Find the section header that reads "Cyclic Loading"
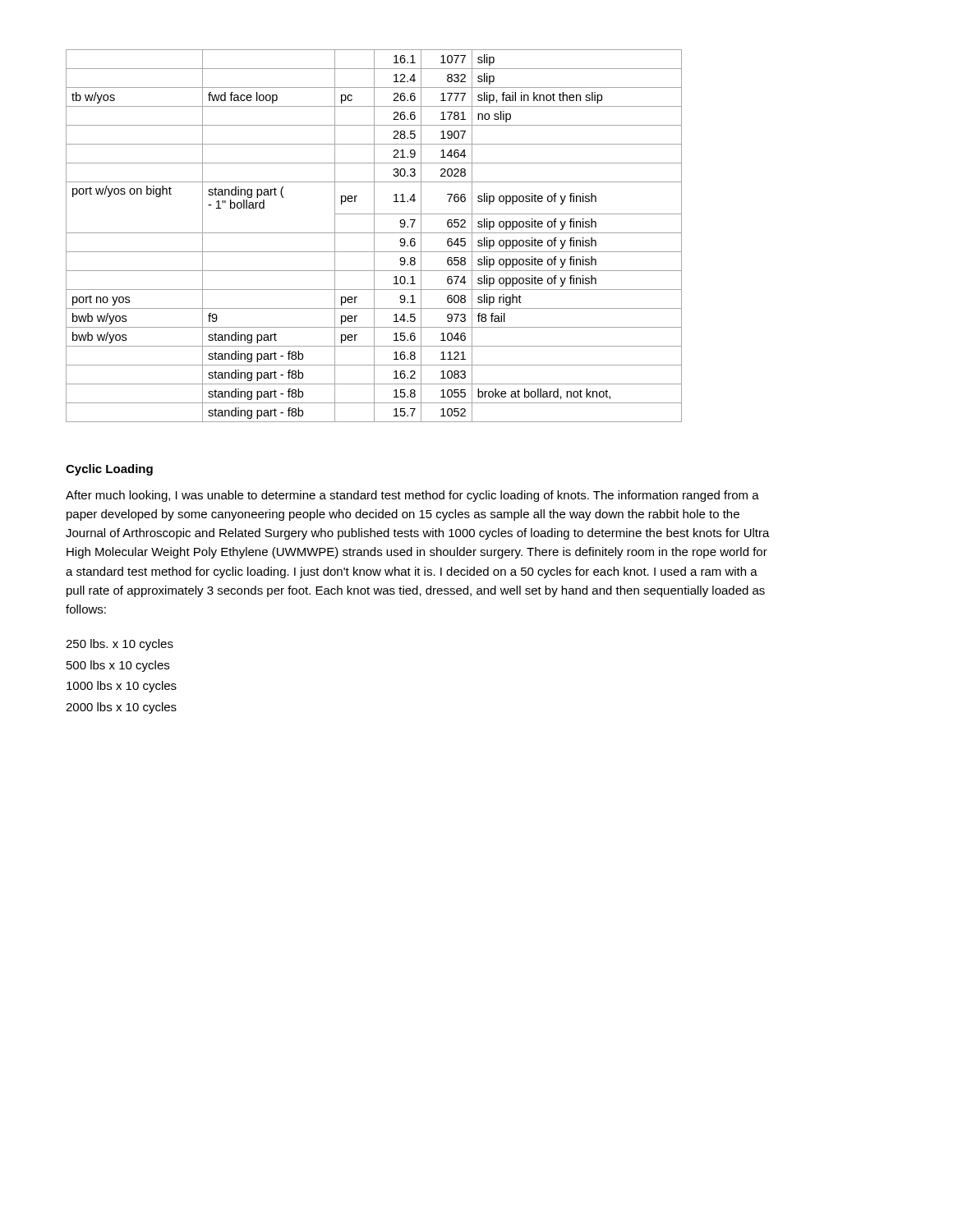Image resolution: width=953 pixels, height=1232 pixels. click(110, 468)
